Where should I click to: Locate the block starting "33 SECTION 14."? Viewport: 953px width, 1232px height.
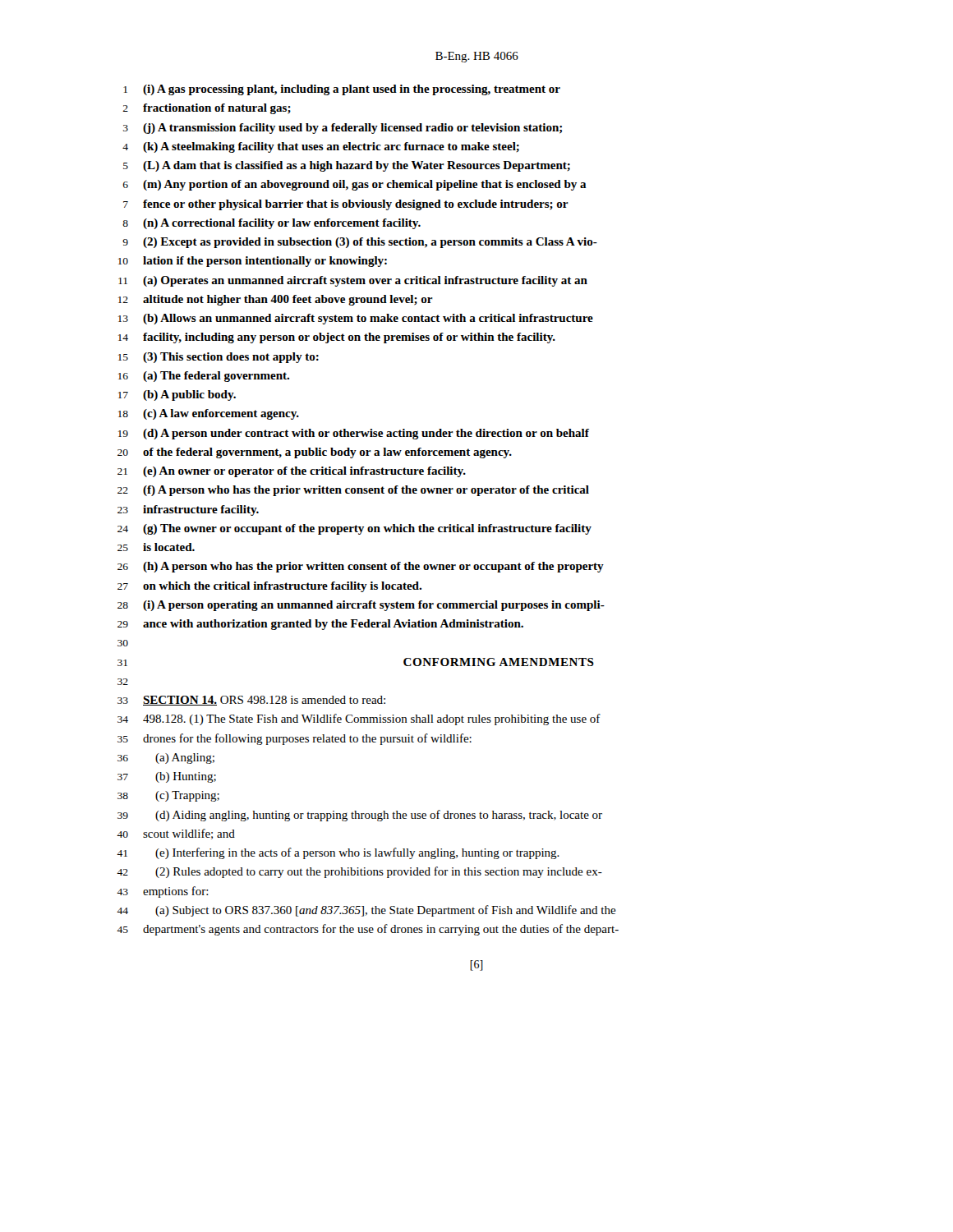(x=251, y=701)
